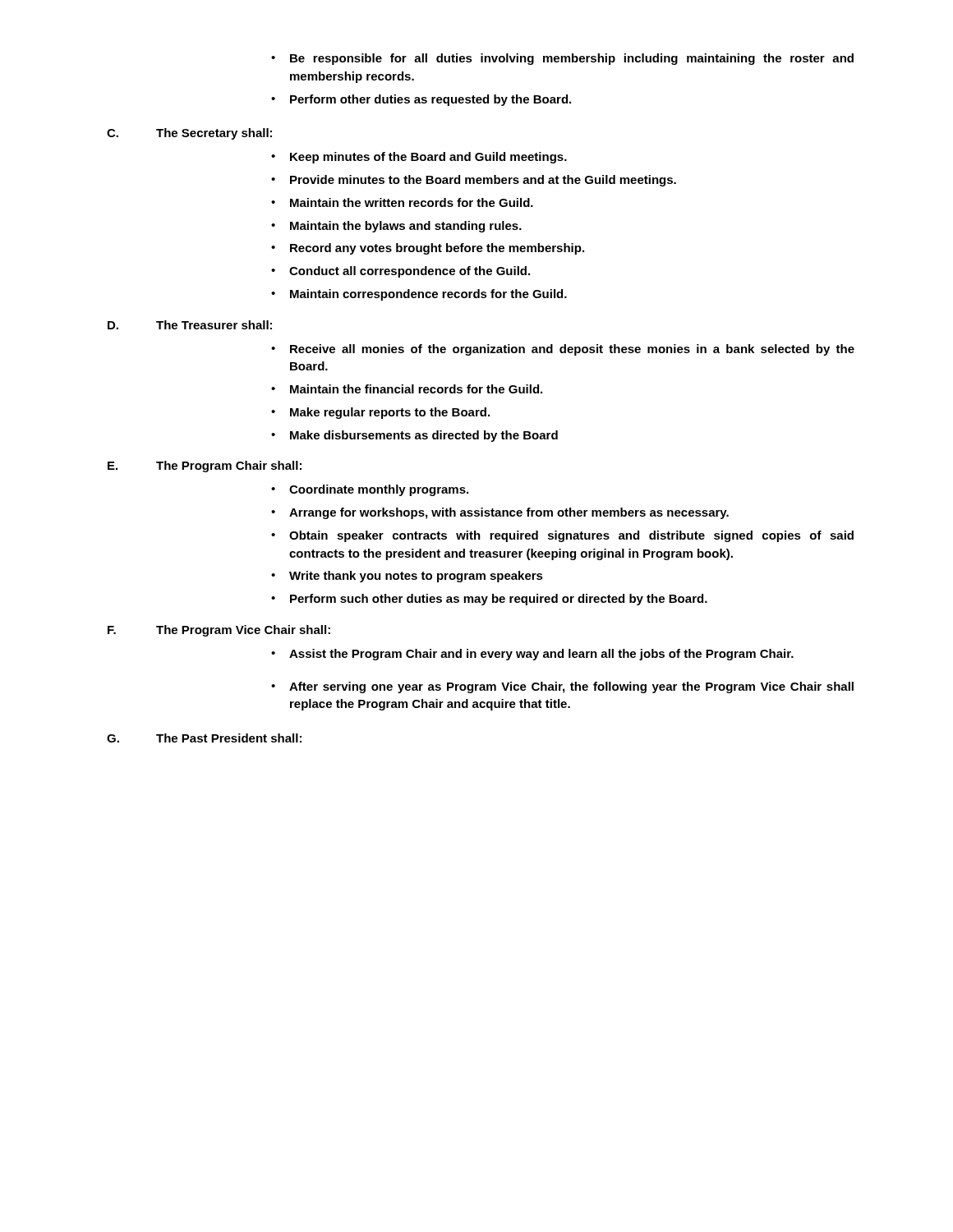The image size is (953, 1232).
Task: Click on the list item with the text "• Make disbursements as directed by the Board"
Action: point(563,435)
